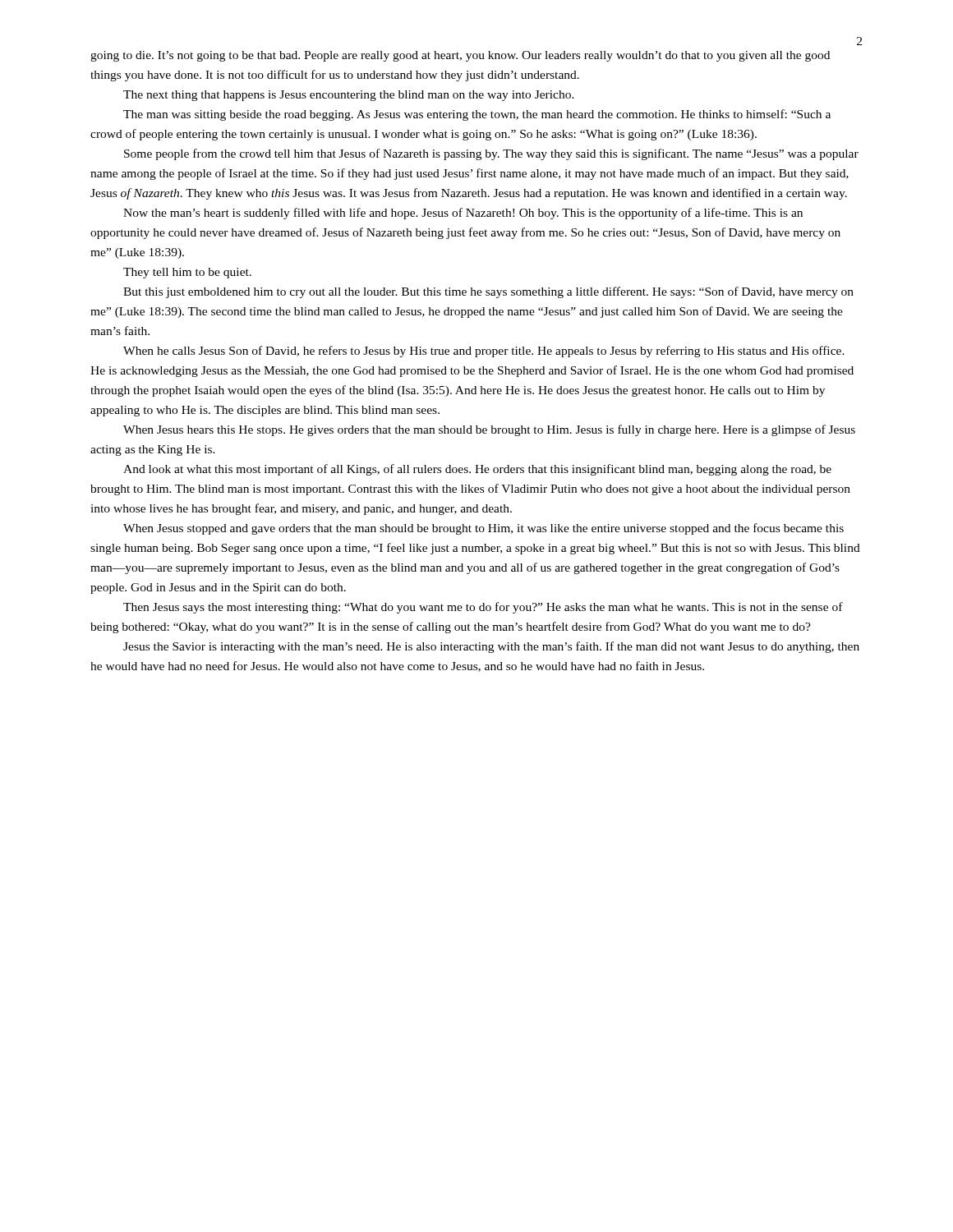Screen dimensions: 1232x953
Task: Click on the text block with the text "When Jesus hears this He"
Action: [476, 440]
